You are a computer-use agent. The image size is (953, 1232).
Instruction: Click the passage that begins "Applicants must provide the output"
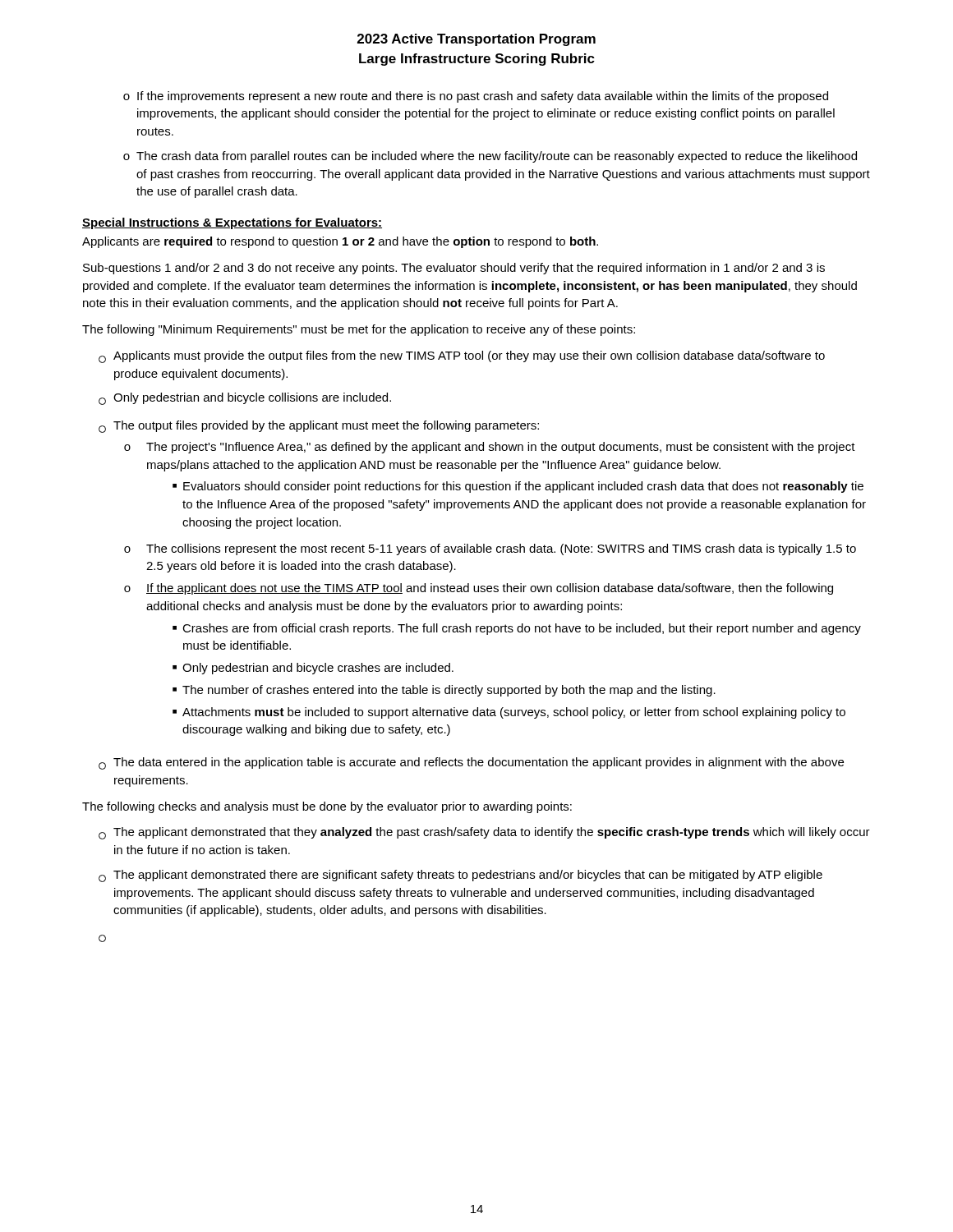[x=481, y=364]
